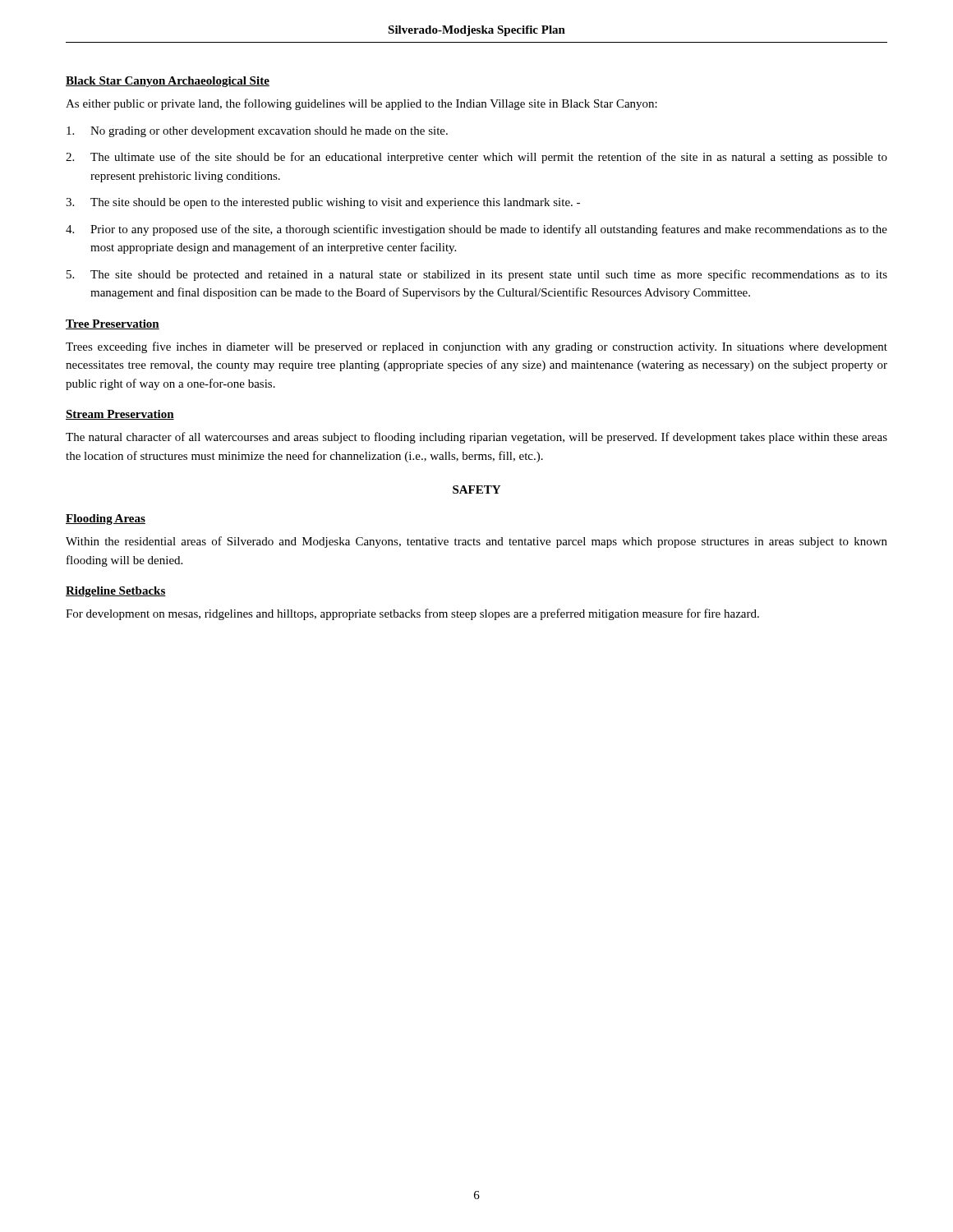Point to the block starting "3. The site should be open"
This screenshot has width=953, height=1232.
pyautogui.click(x=476, y=202)
